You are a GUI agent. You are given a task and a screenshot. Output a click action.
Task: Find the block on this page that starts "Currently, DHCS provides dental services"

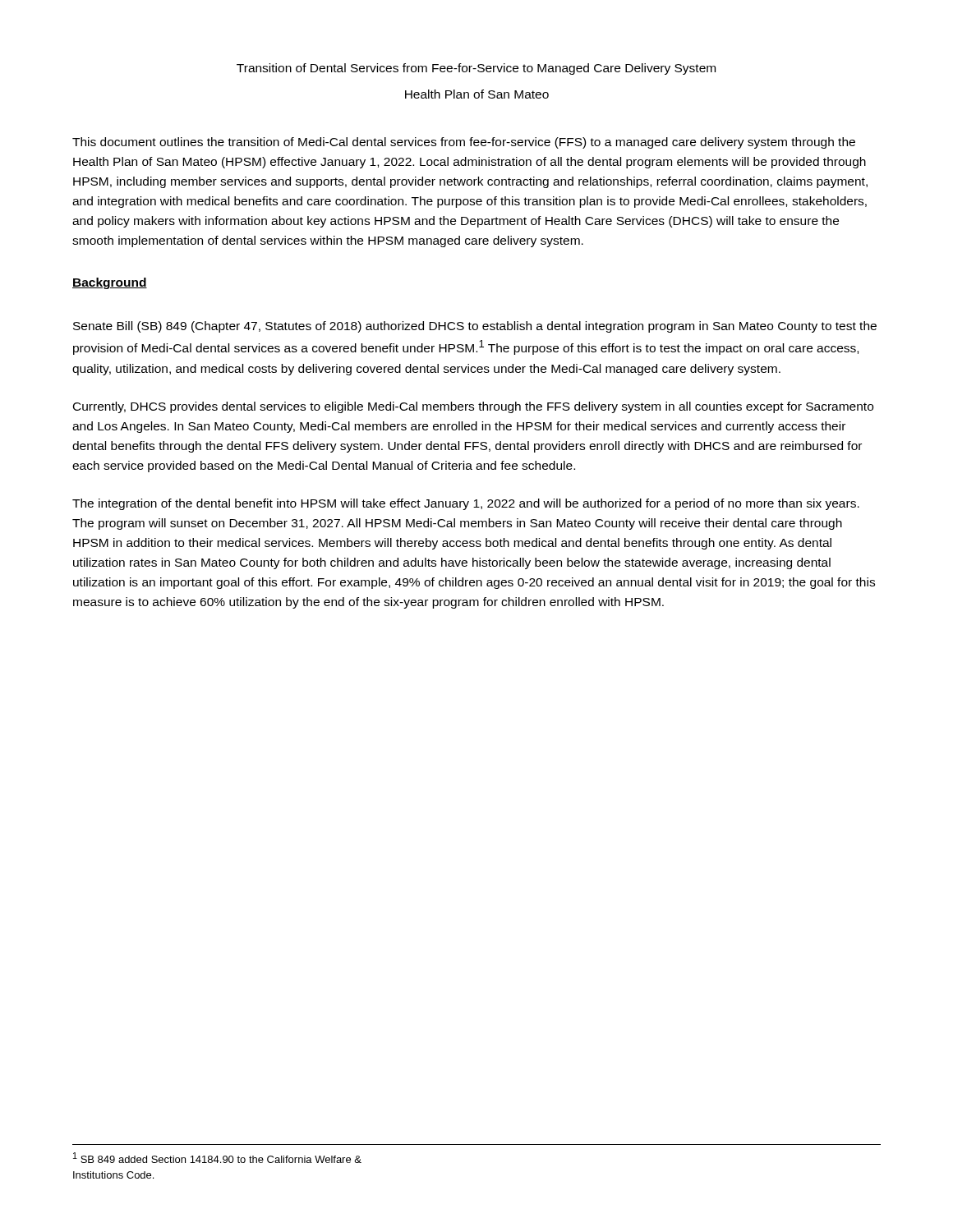[473, 435]
